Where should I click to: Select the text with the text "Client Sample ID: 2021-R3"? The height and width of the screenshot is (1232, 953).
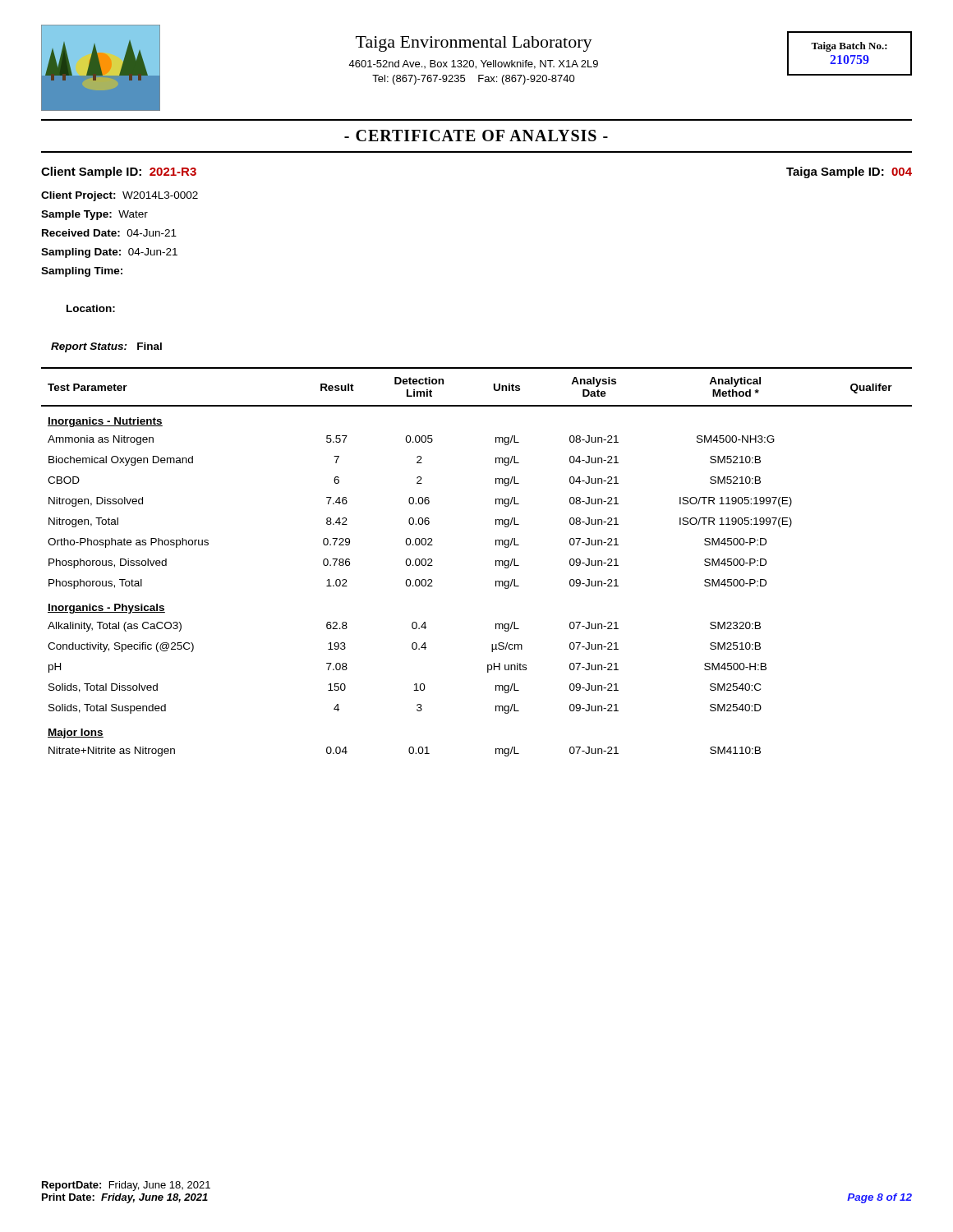click(x=119, y=171)
